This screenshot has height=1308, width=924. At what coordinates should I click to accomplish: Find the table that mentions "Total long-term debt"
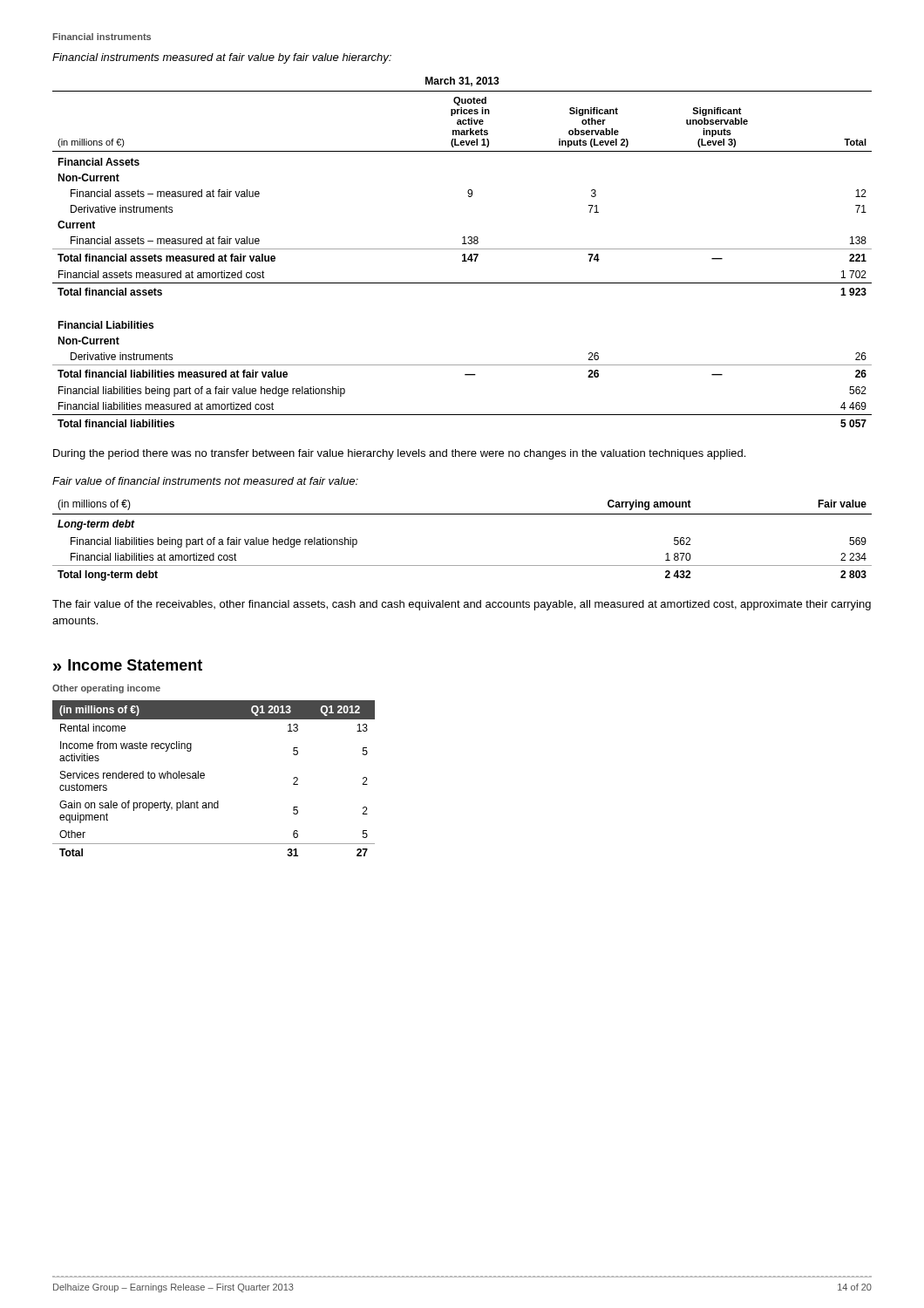click(462, 539)
